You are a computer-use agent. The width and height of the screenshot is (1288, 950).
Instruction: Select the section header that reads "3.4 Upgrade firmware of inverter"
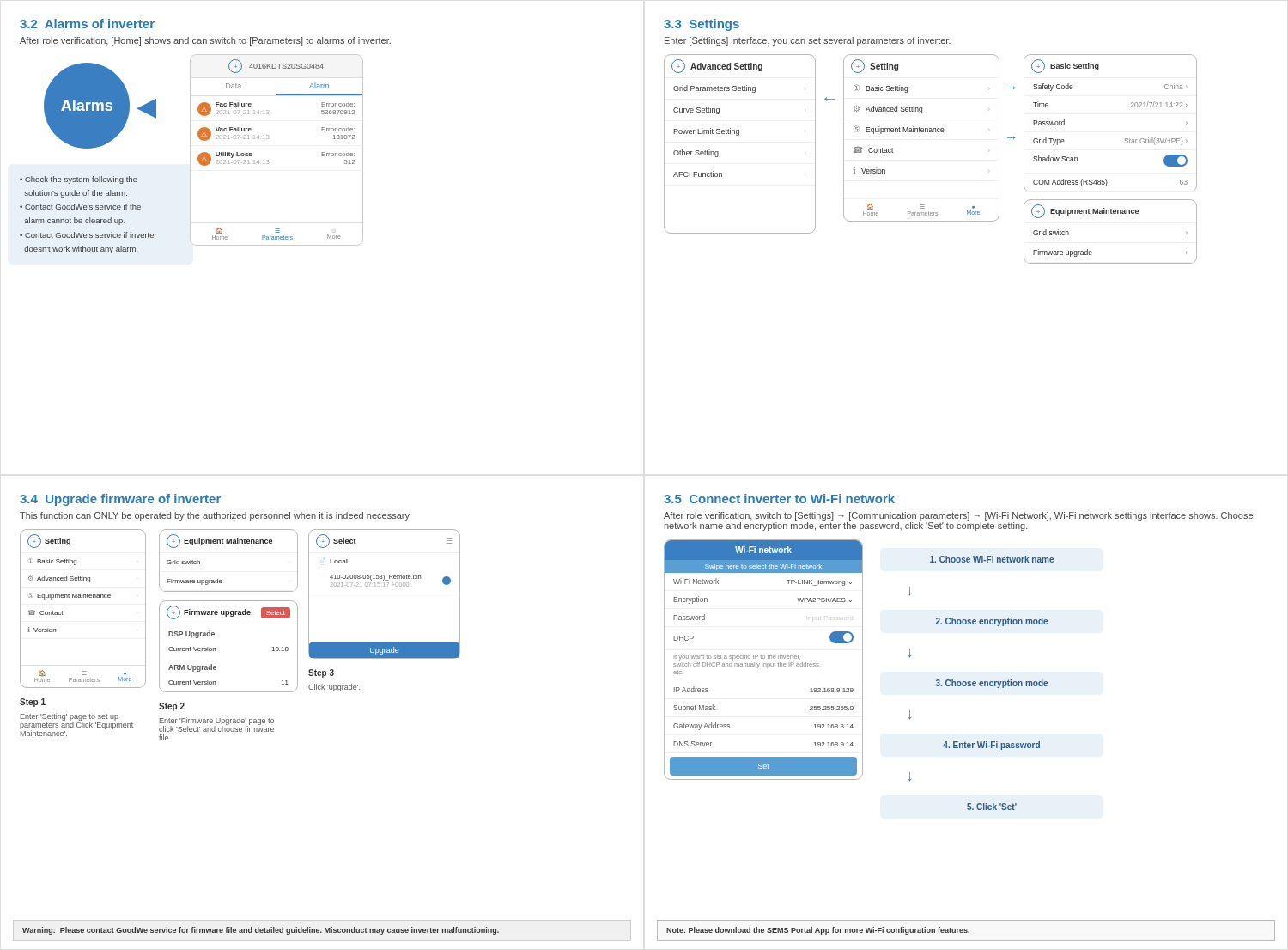point(120,499)
